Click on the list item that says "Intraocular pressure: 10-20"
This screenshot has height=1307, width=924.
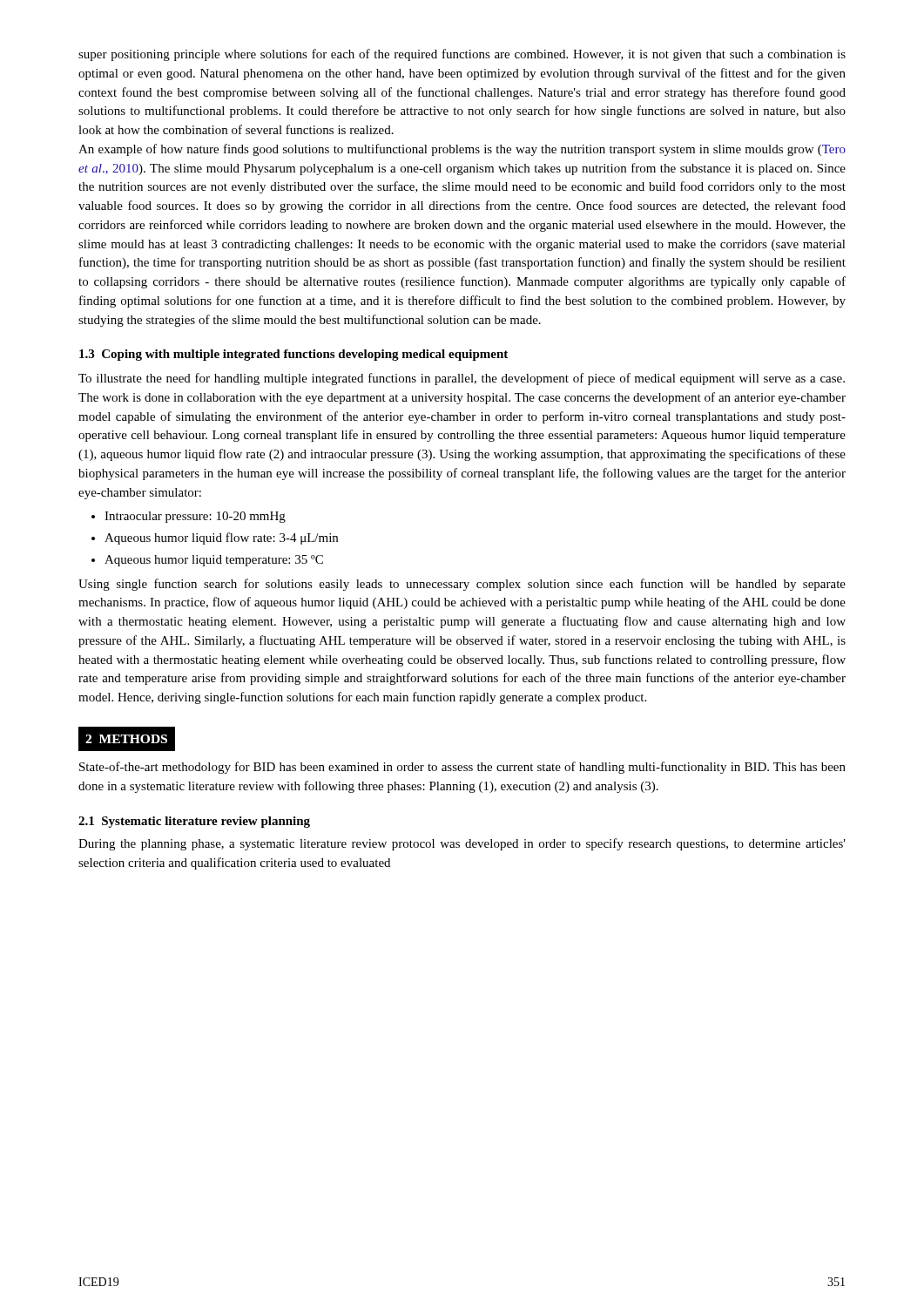click(195, 516)
